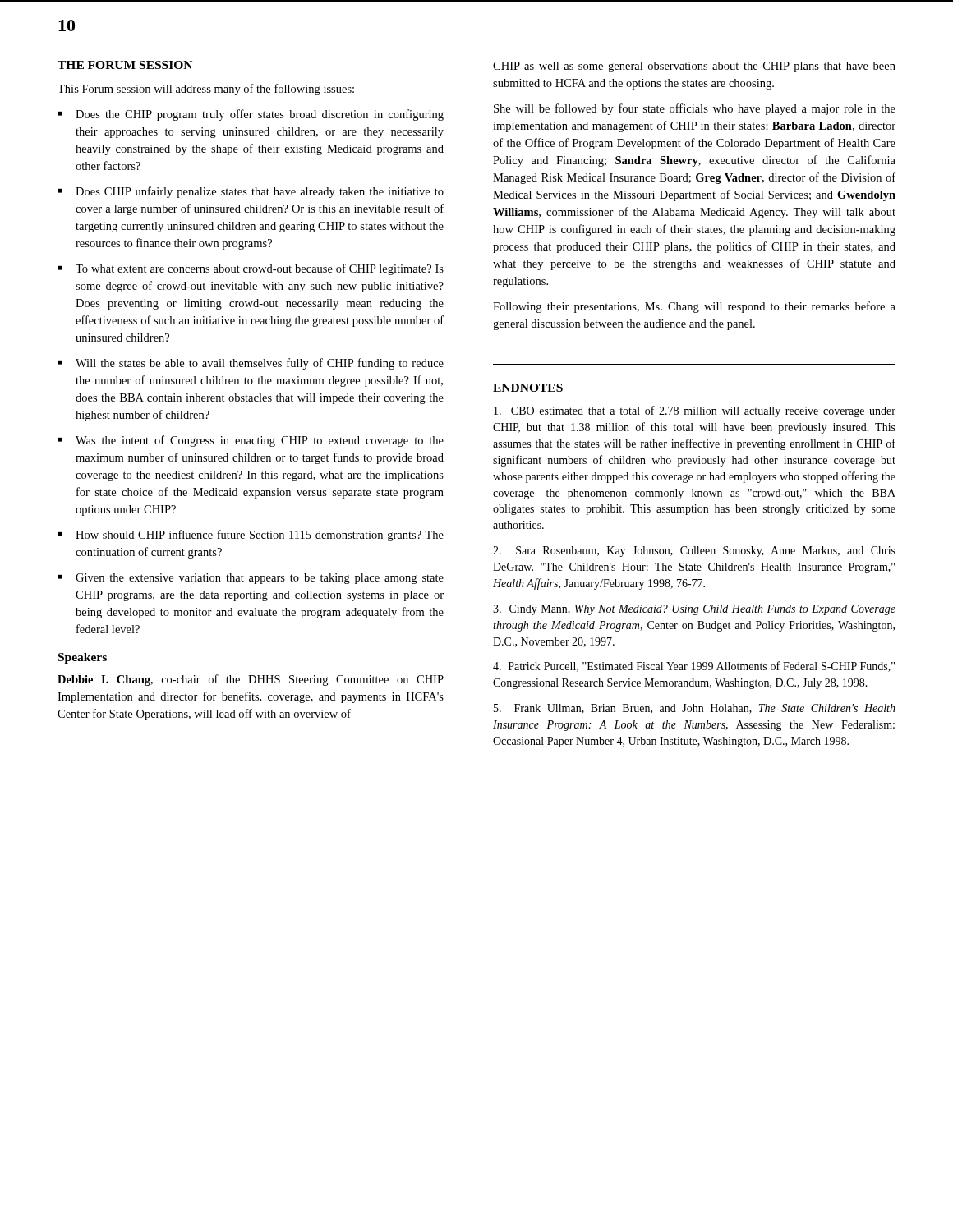Find the block on this page that starts "Given the extensive variation that appears to be"

point(260,604)
